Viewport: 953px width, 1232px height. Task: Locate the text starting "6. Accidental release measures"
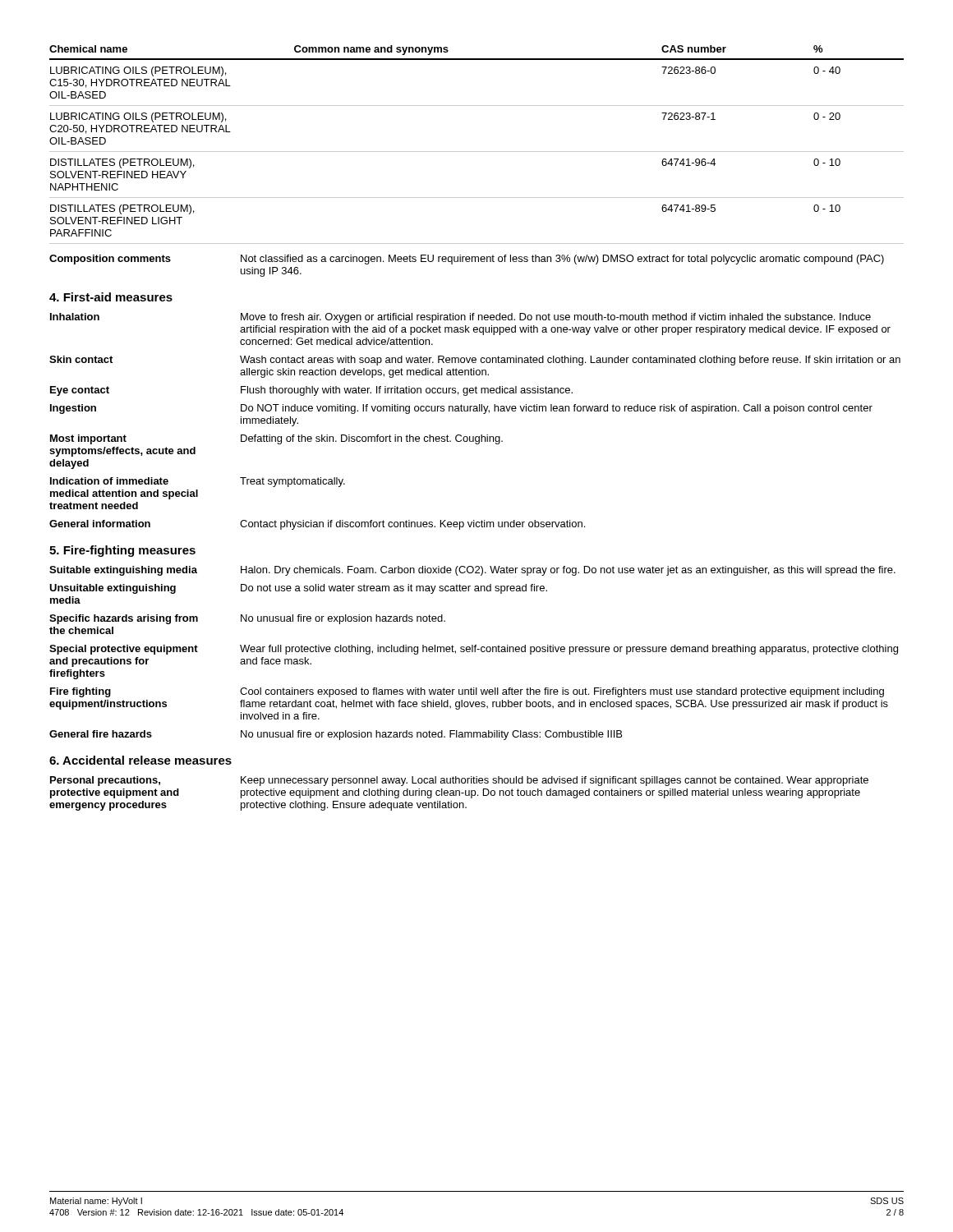pyautogui.click(x=141, y=760)
